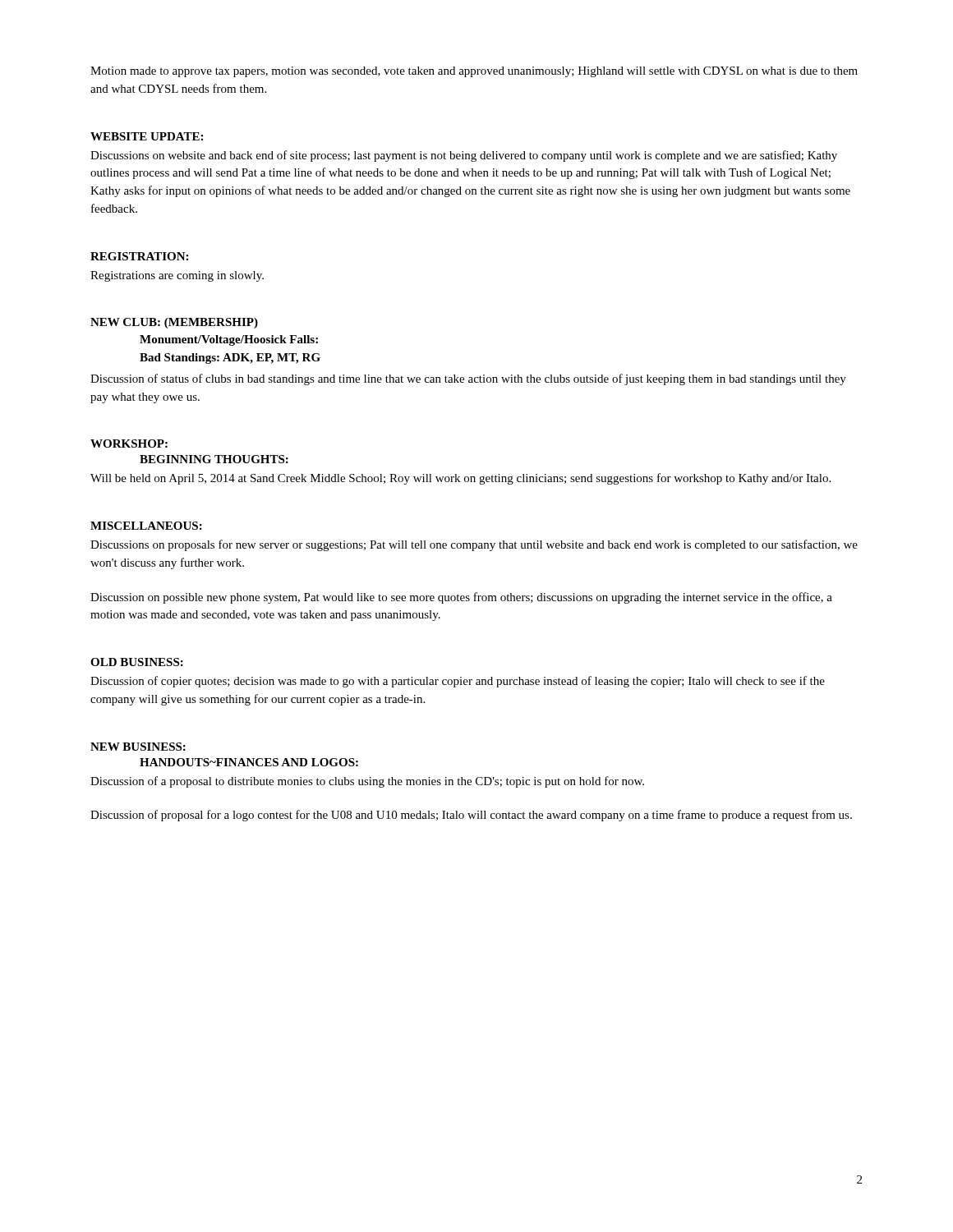Image resolution: width=953 pixels, height=1232 pixels.
Task: Where does it say "NEW CLUB: (MEMBERSHIP)"?
Action: (174, 322)
